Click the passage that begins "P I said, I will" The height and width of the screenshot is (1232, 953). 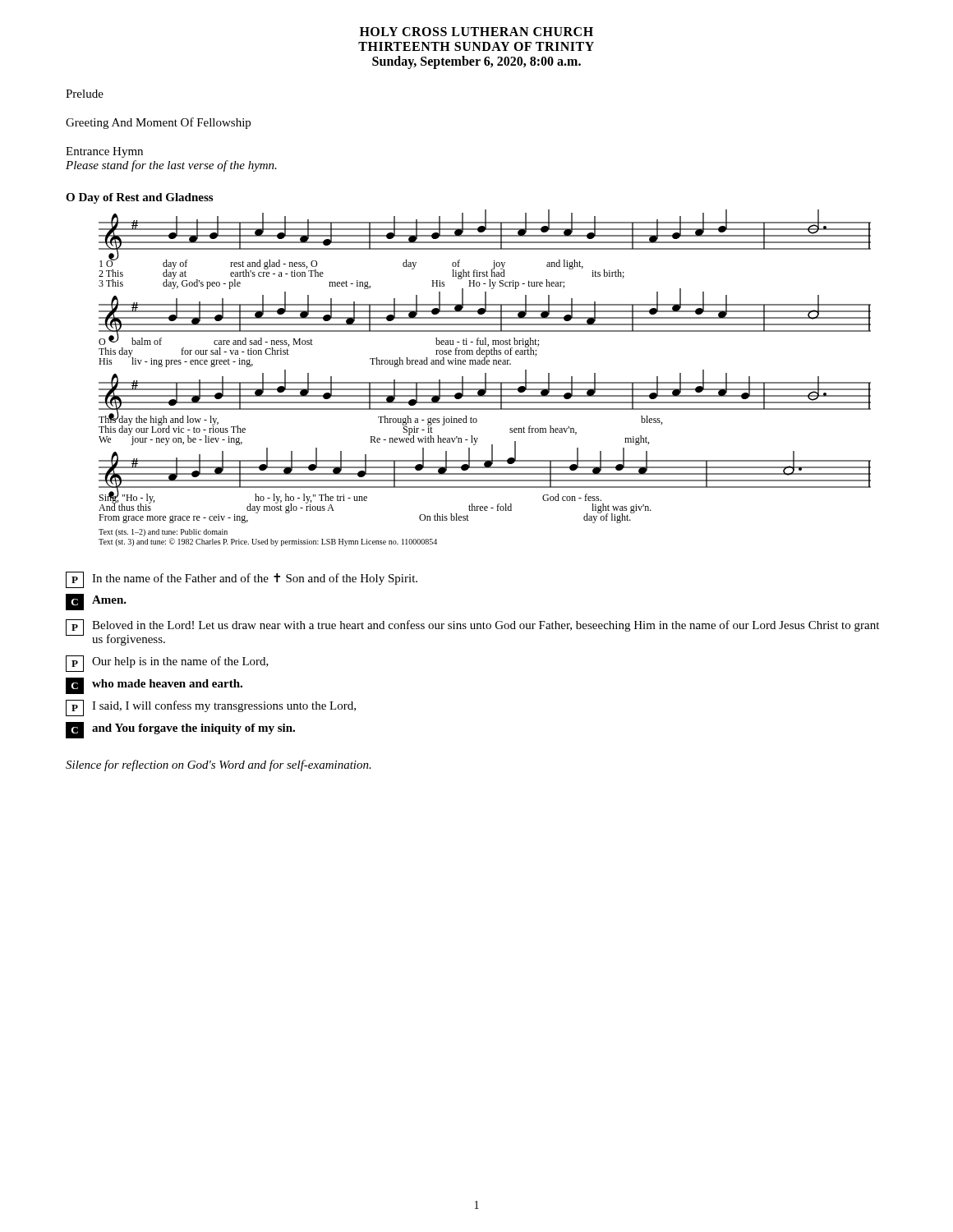point(211,708)
